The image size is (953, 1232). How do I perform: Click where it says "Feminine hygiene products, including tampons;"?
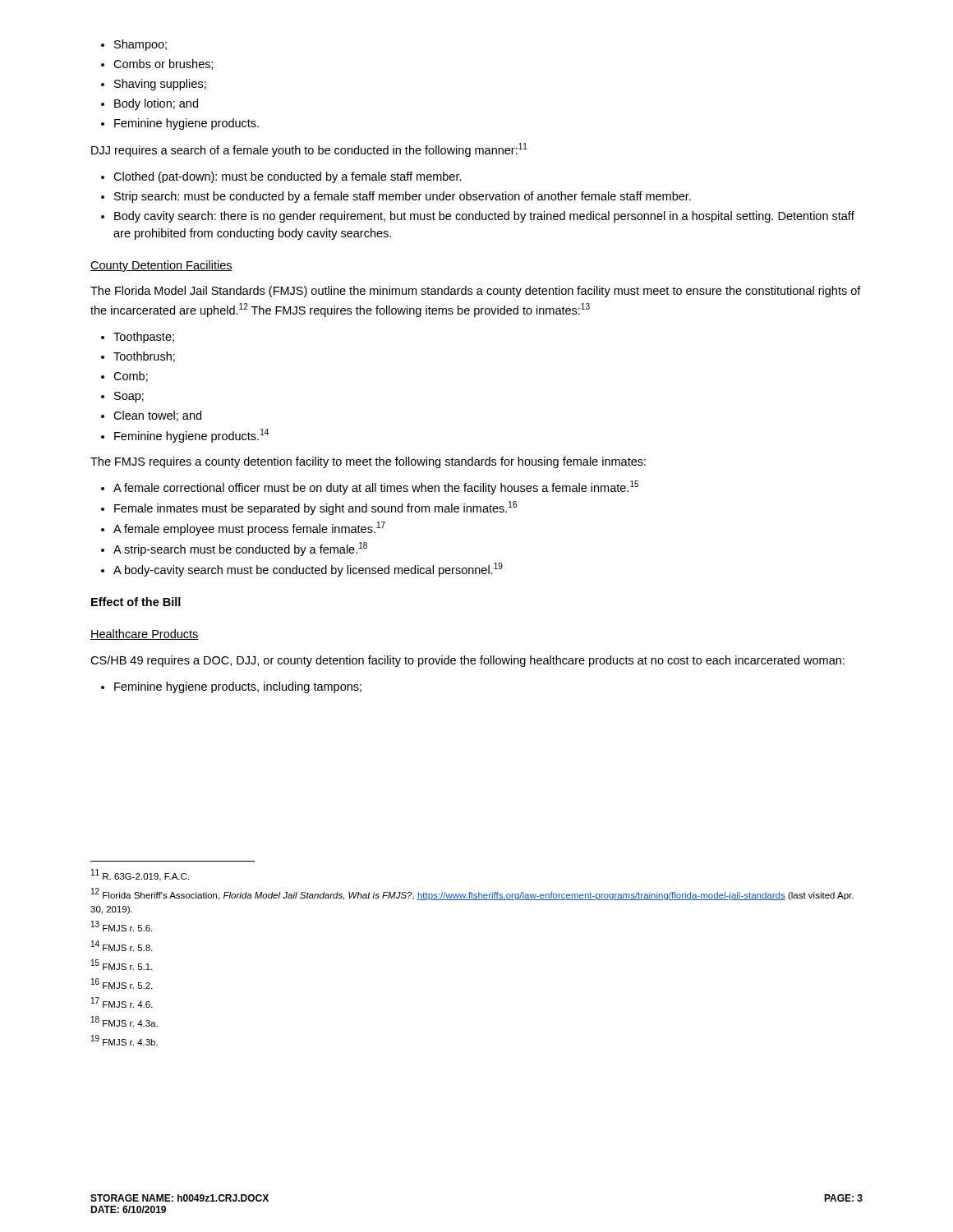(x=231, y=687)
